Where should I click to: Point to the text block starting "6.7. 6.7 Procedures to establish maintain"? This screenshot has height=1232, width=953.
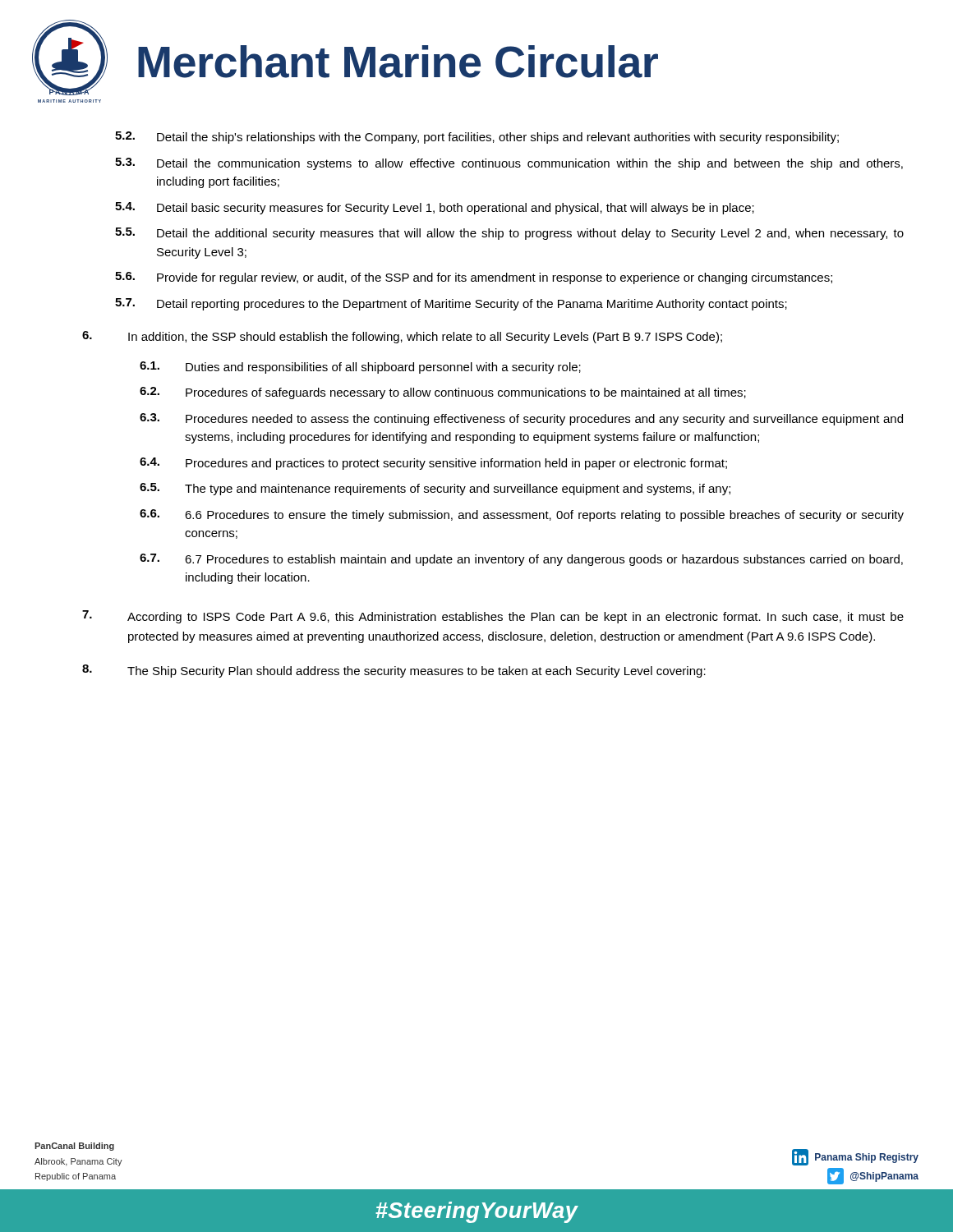(x=476, y=568)
